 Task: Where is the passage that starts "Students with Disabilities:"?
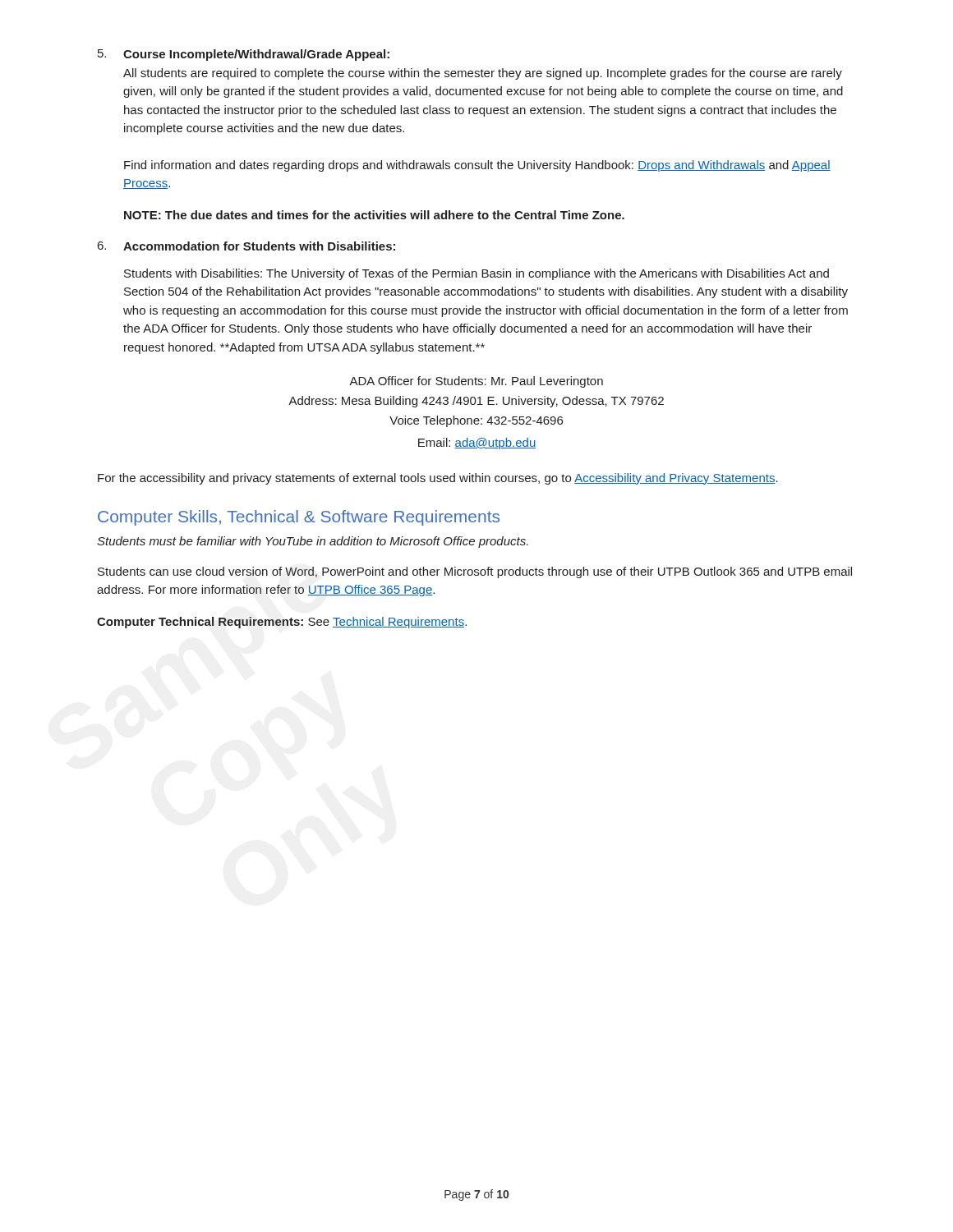tap(490, 310)
